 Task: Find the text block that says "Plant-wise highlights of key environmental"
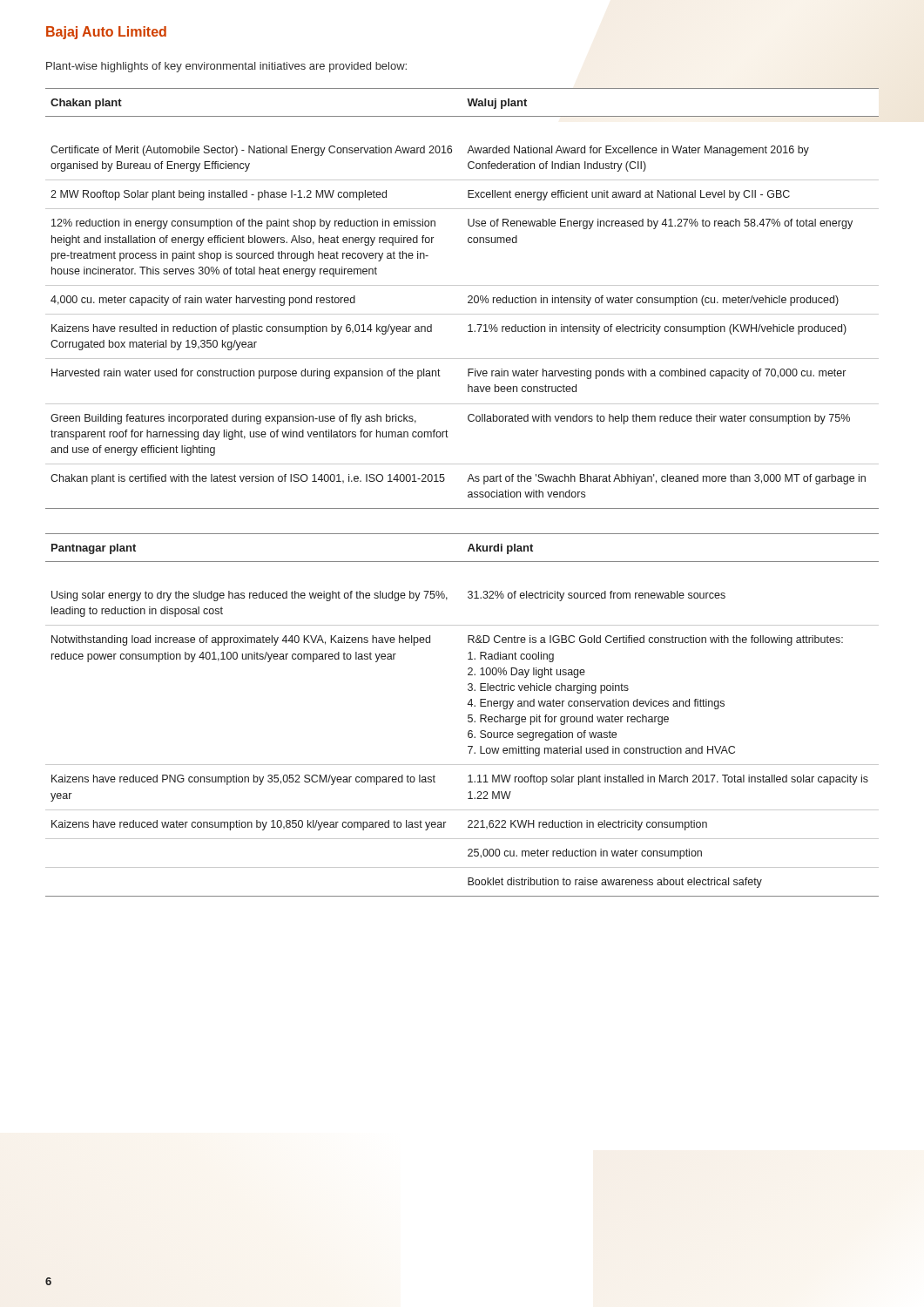coord(227,66)
